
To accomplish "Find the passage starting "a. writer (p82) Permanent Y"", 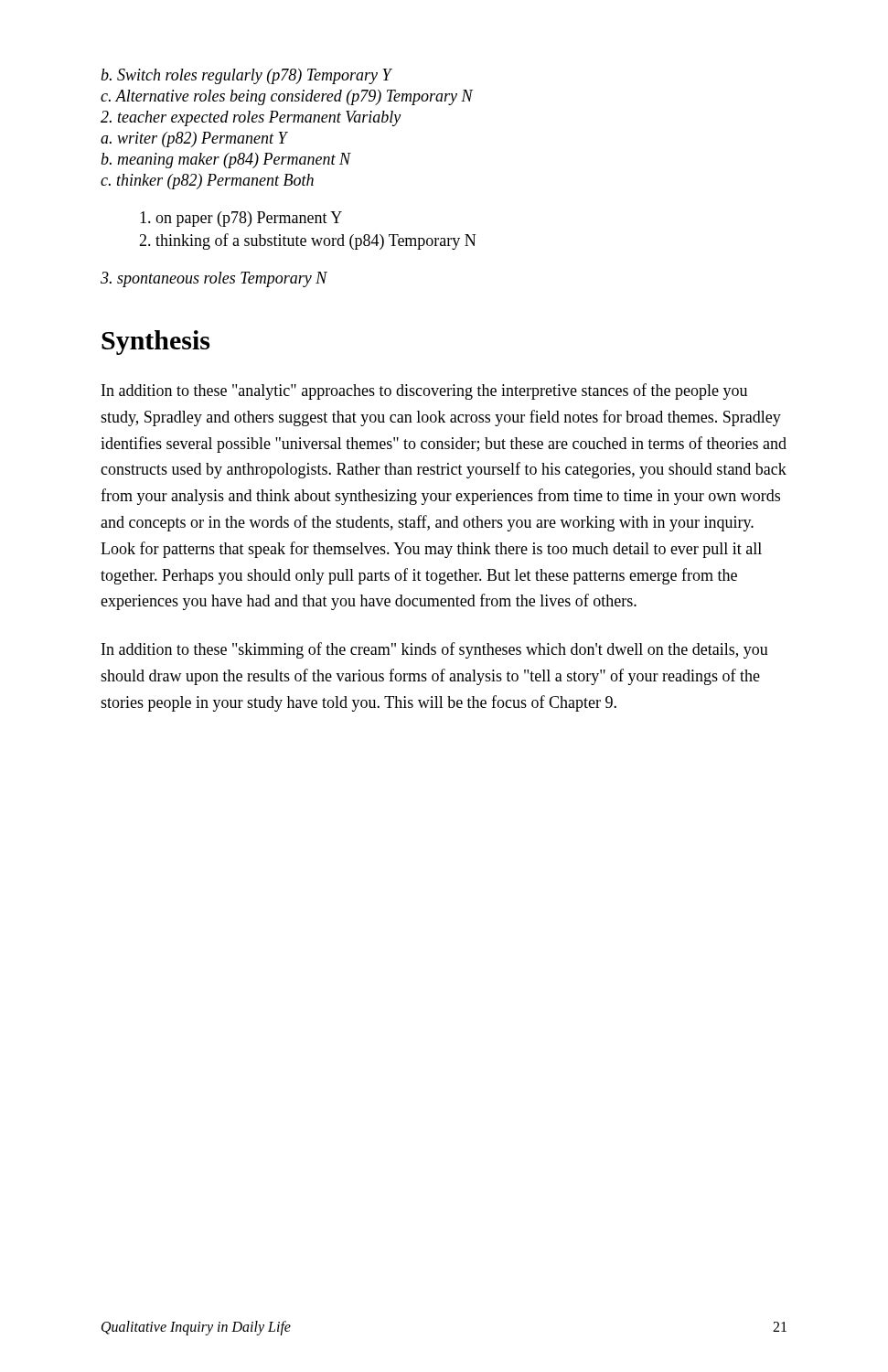I will click(x=194, y=139).
